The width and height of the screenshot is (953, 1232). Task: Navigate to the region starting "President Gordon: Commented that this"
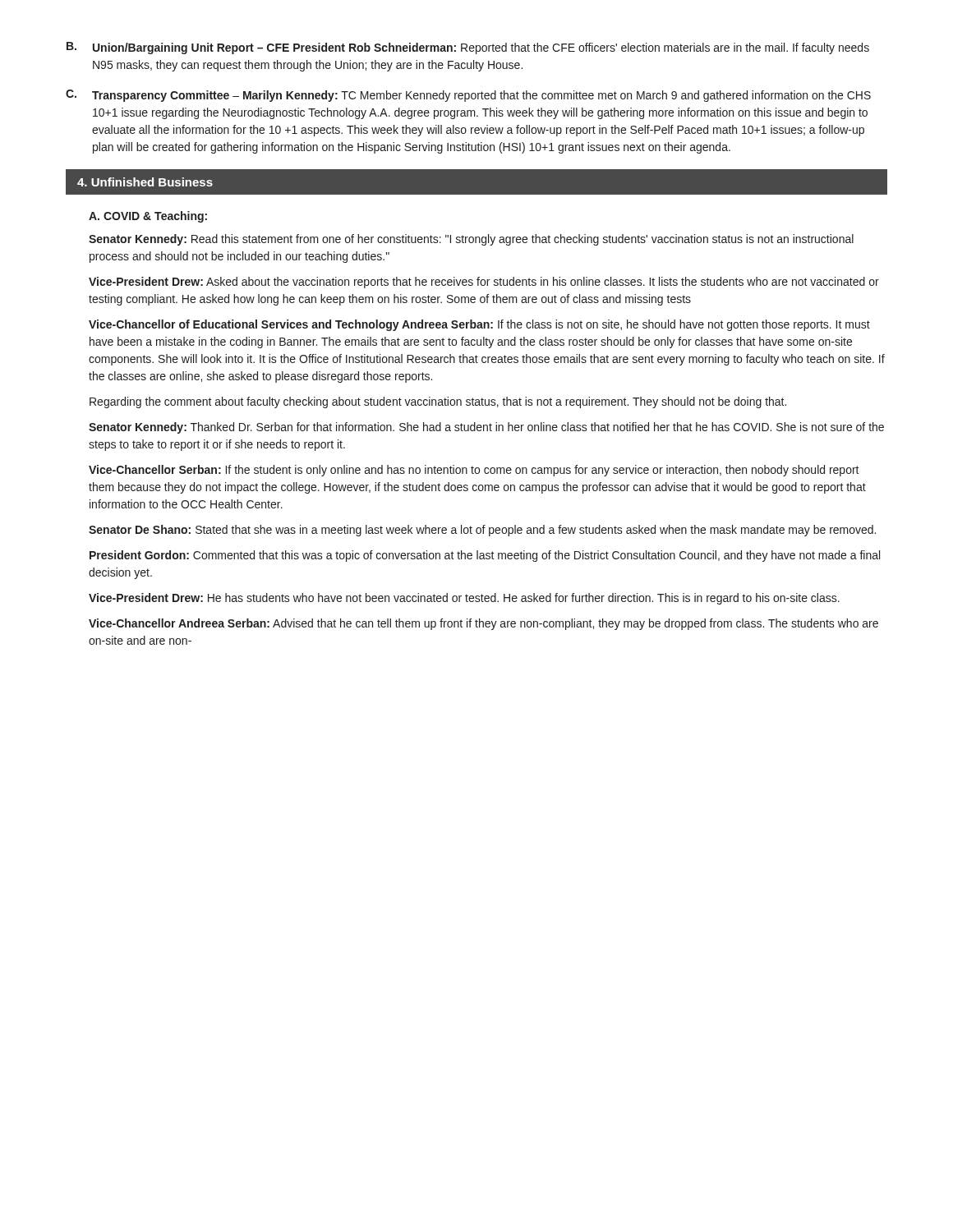click(x=485, y=564)
